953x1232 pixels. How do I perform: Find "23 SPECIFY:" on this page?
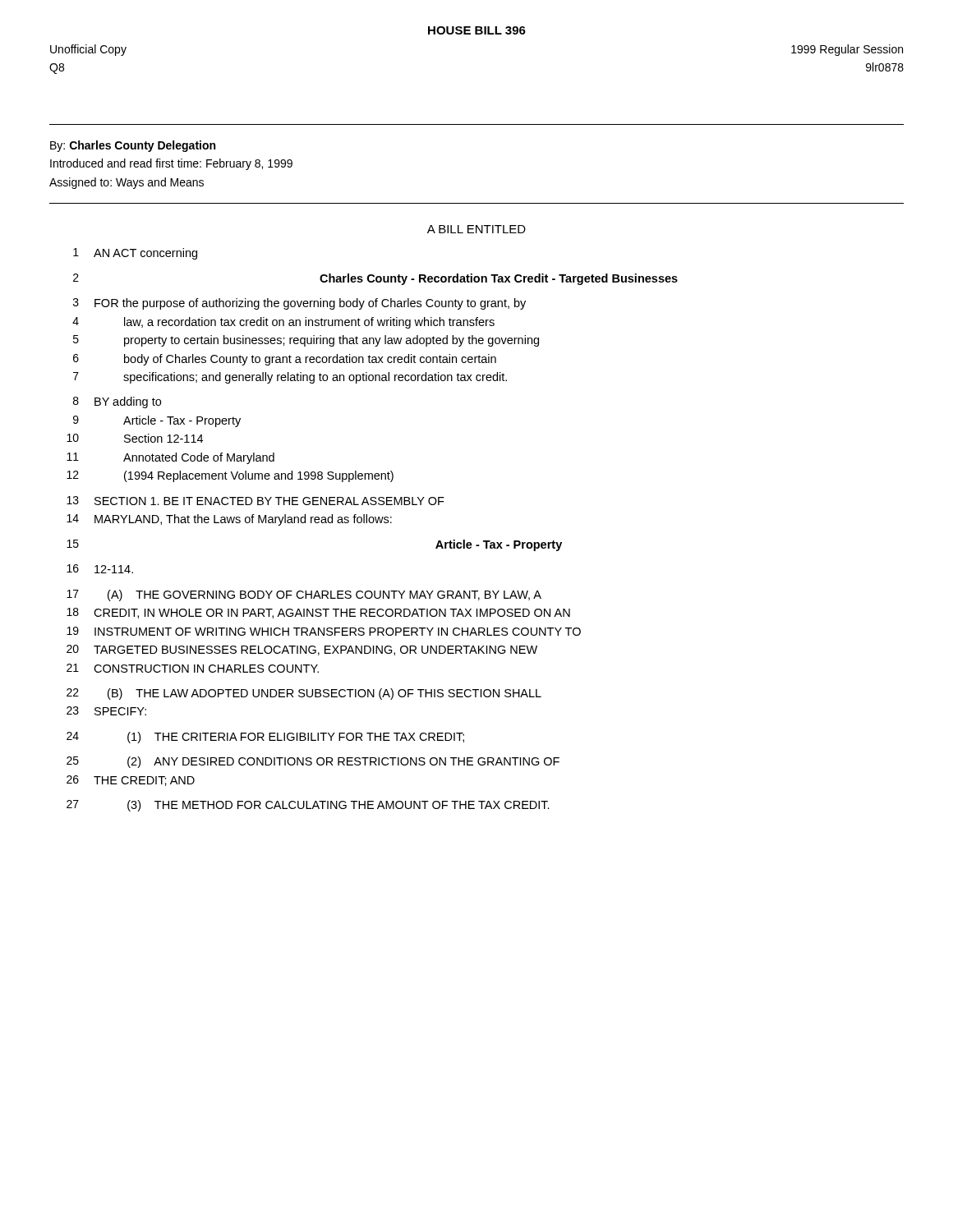106,711
